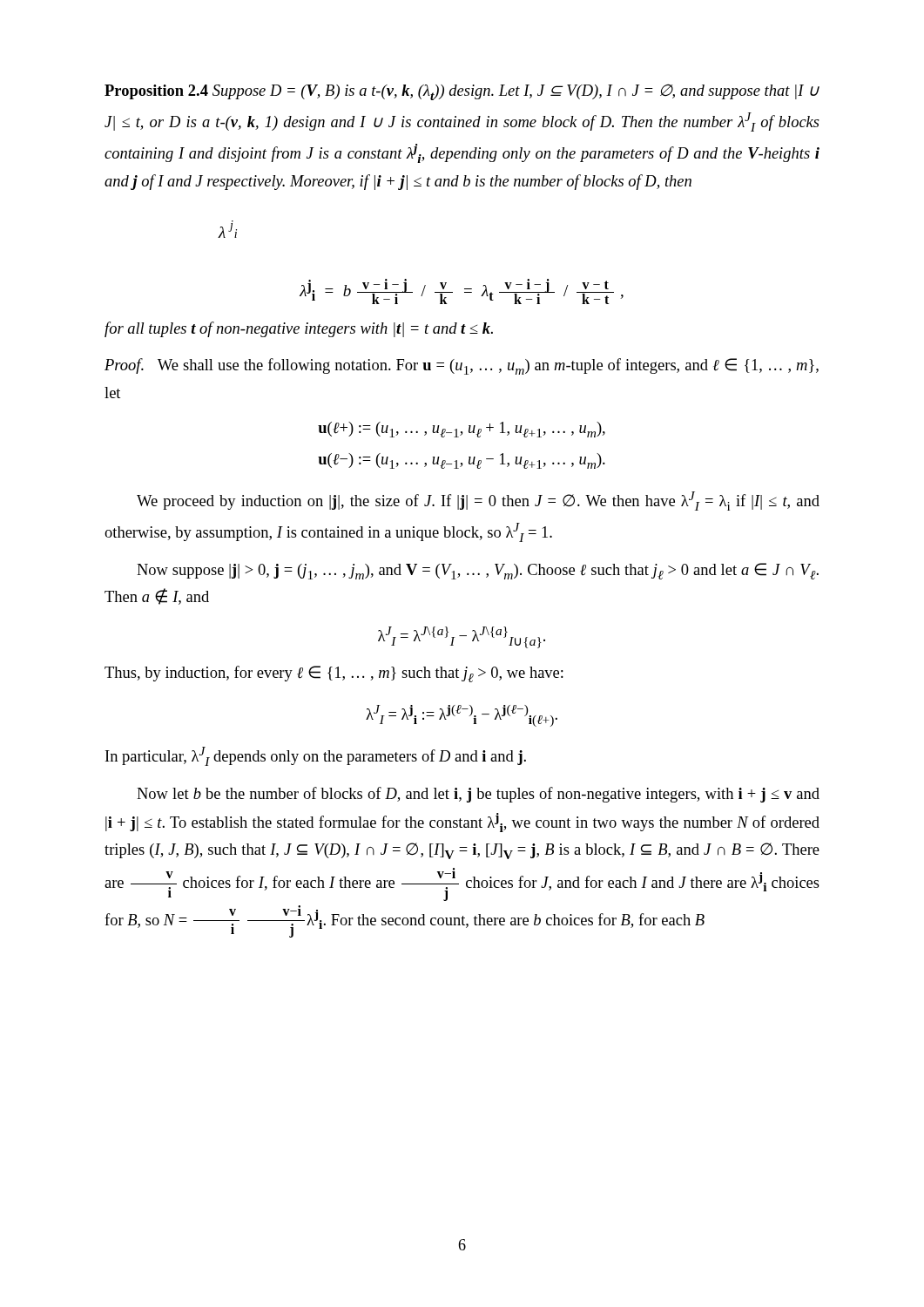924x1307 pixels.
Task: Where is the passage that starts "Proof. We shall use the following notation. For"?
Action: click(462, 379)
